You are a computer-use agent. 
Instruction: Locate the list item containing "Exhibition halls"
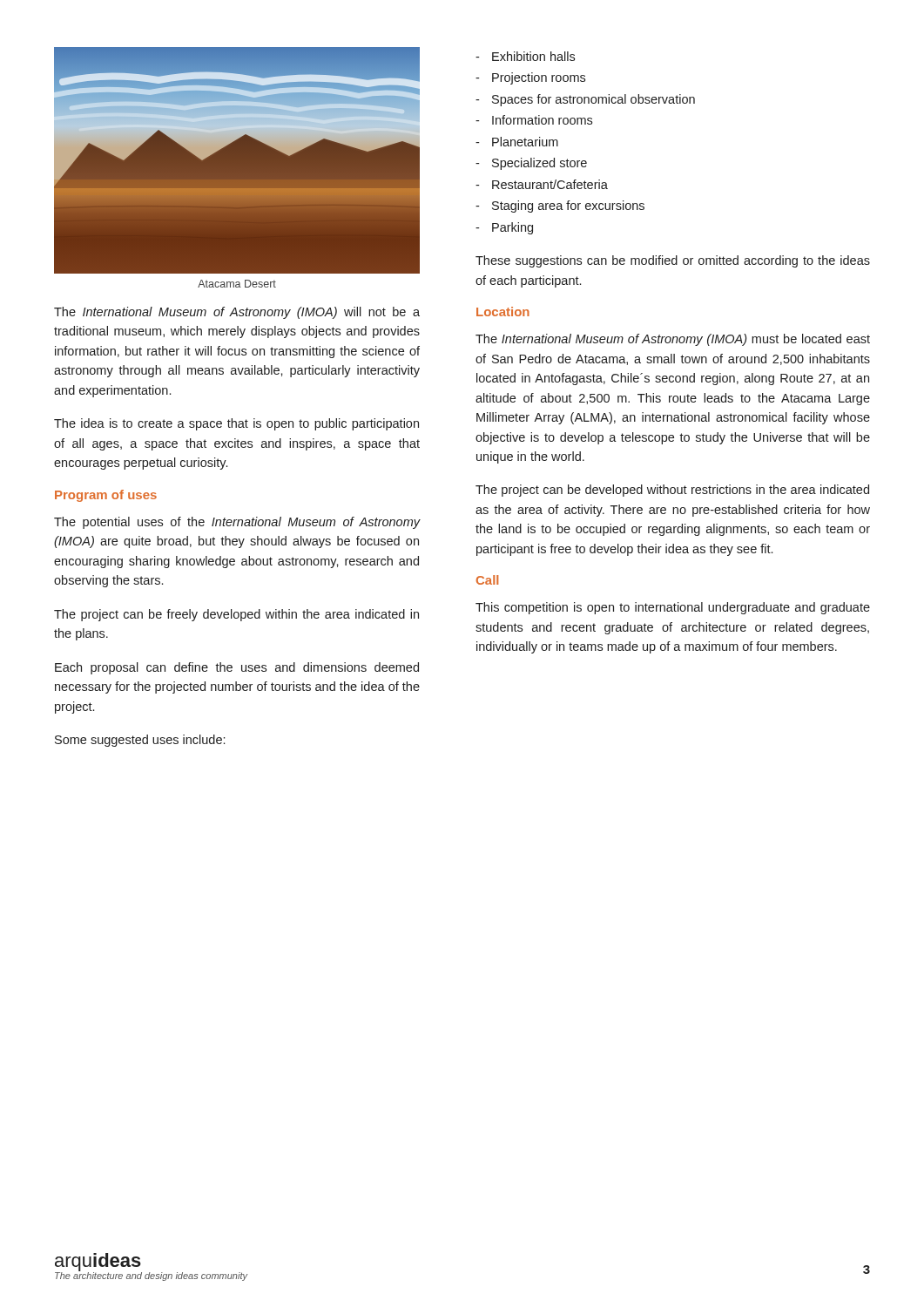533,57
